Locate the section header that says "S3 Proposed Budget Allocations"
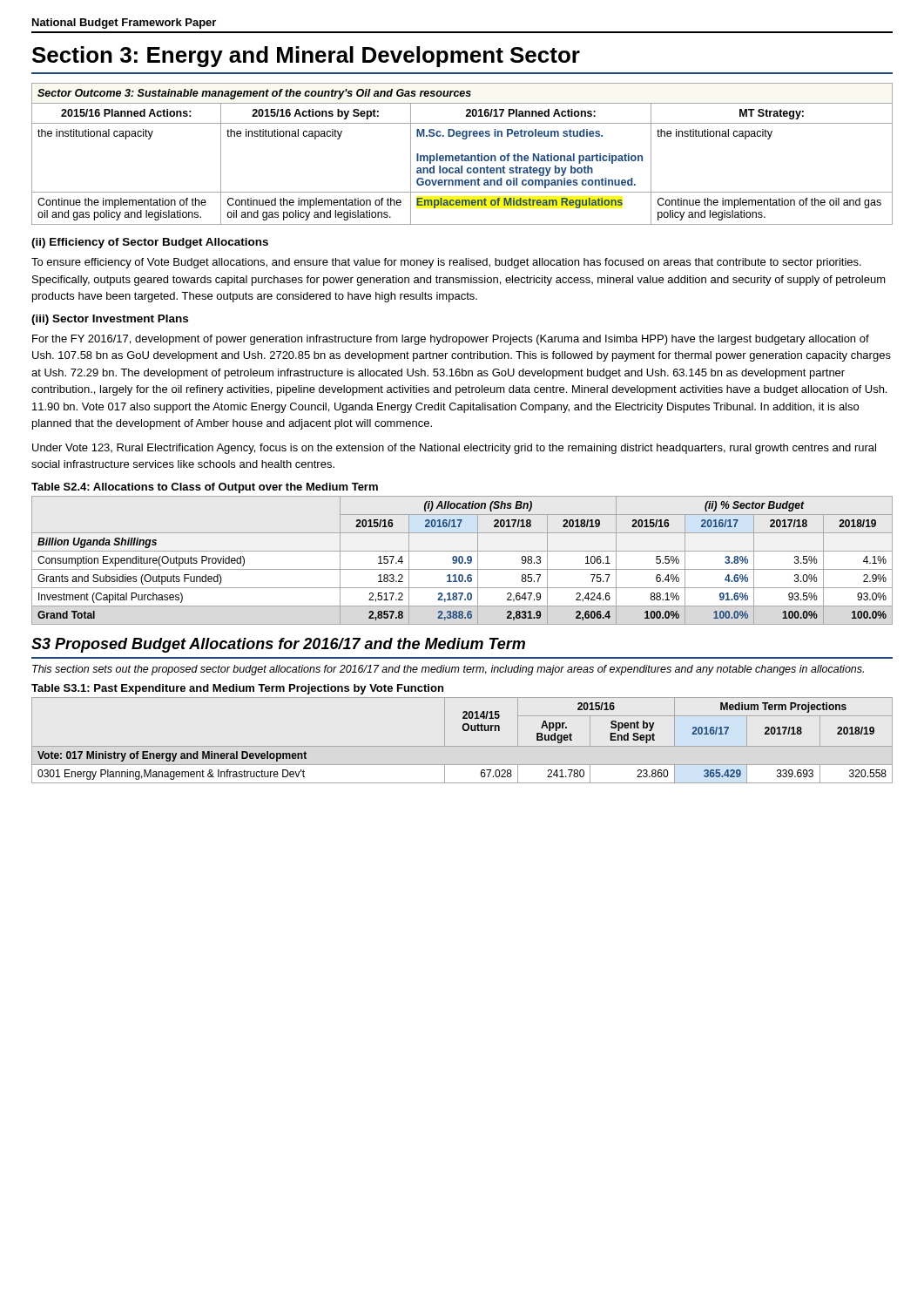The width and height of the screenshot is (924, 1307). coord(279,644)
